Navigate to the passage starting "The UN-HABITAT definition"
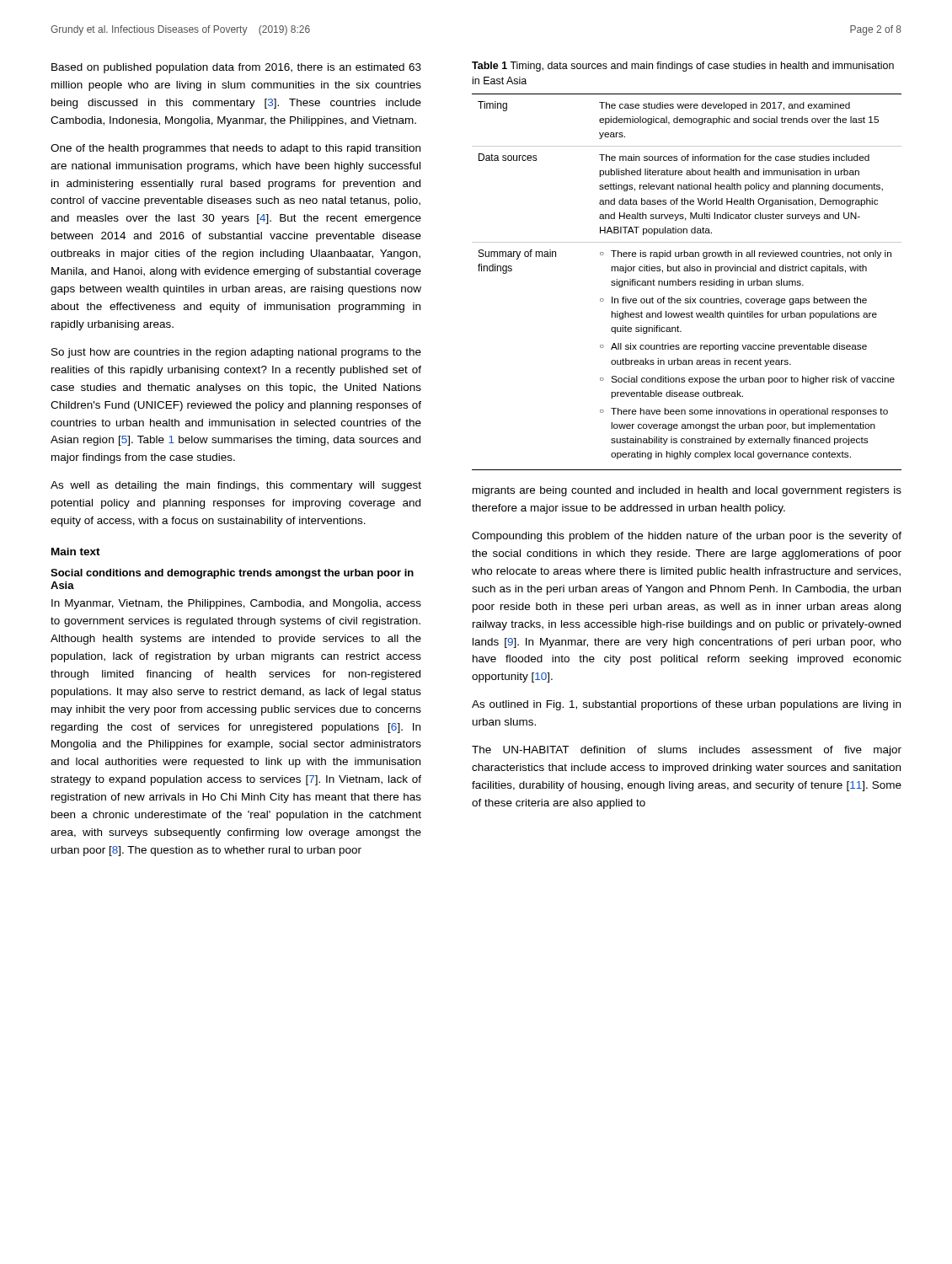The width and height of the screenshot is (952, 1264). pyautogui.click(x=687, y=776)
